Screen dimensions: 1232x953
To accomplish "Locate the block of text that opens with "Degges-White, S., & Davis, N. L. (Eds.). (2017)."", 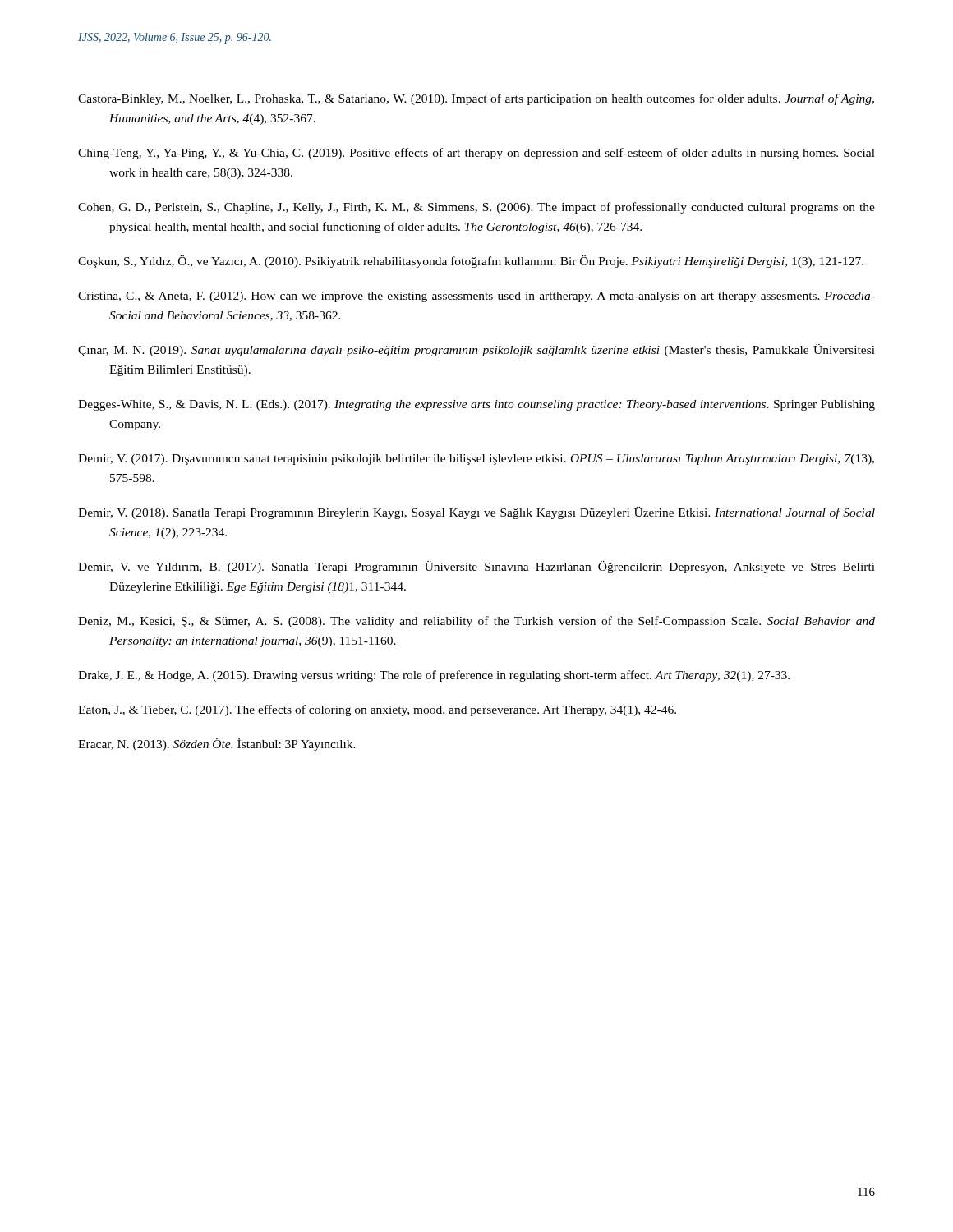I will pos(476,414).
